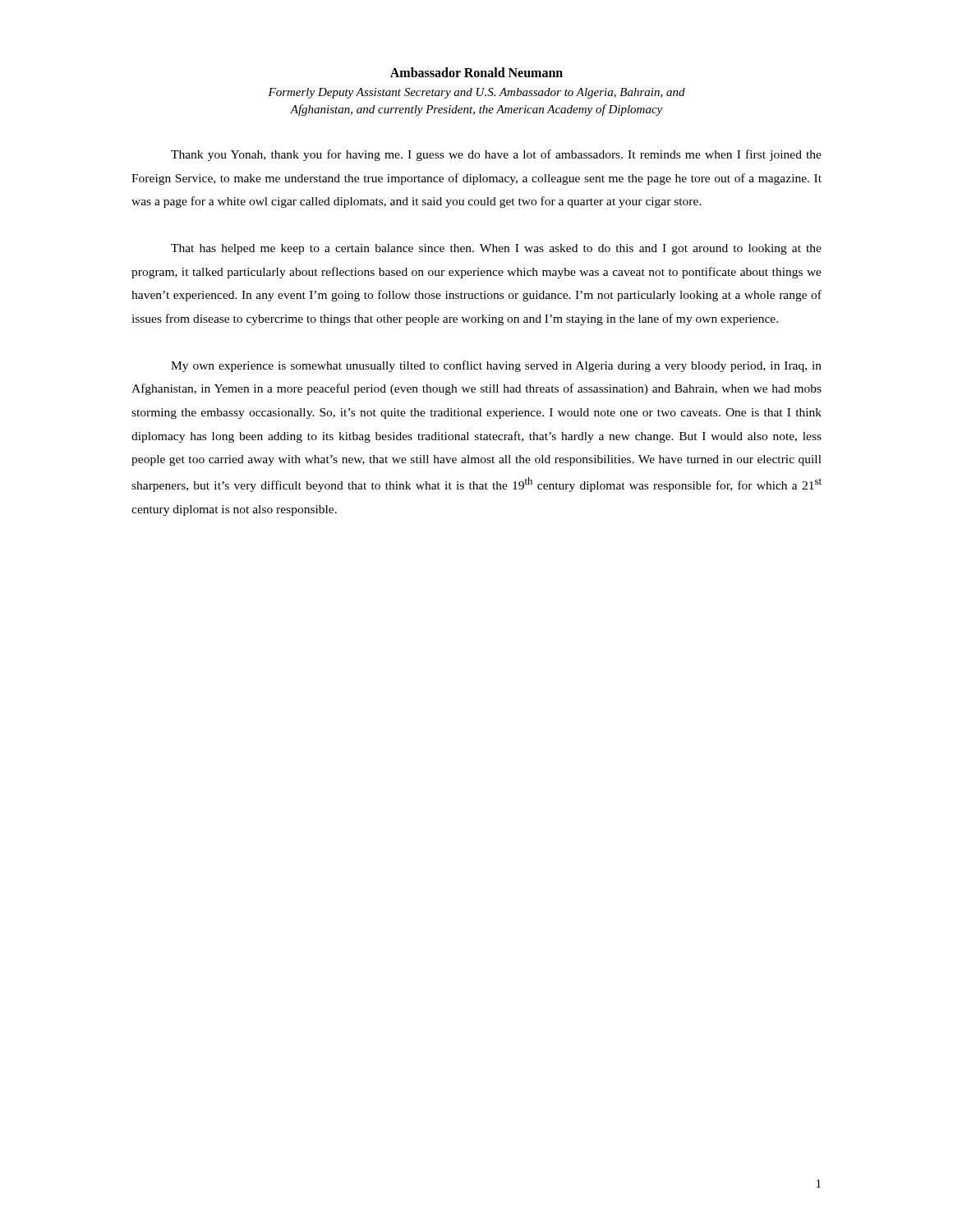Click the passage that begins "My own experience is somewhat unusually tilted"
This screenshot has width=953, height=1232.
476,437
